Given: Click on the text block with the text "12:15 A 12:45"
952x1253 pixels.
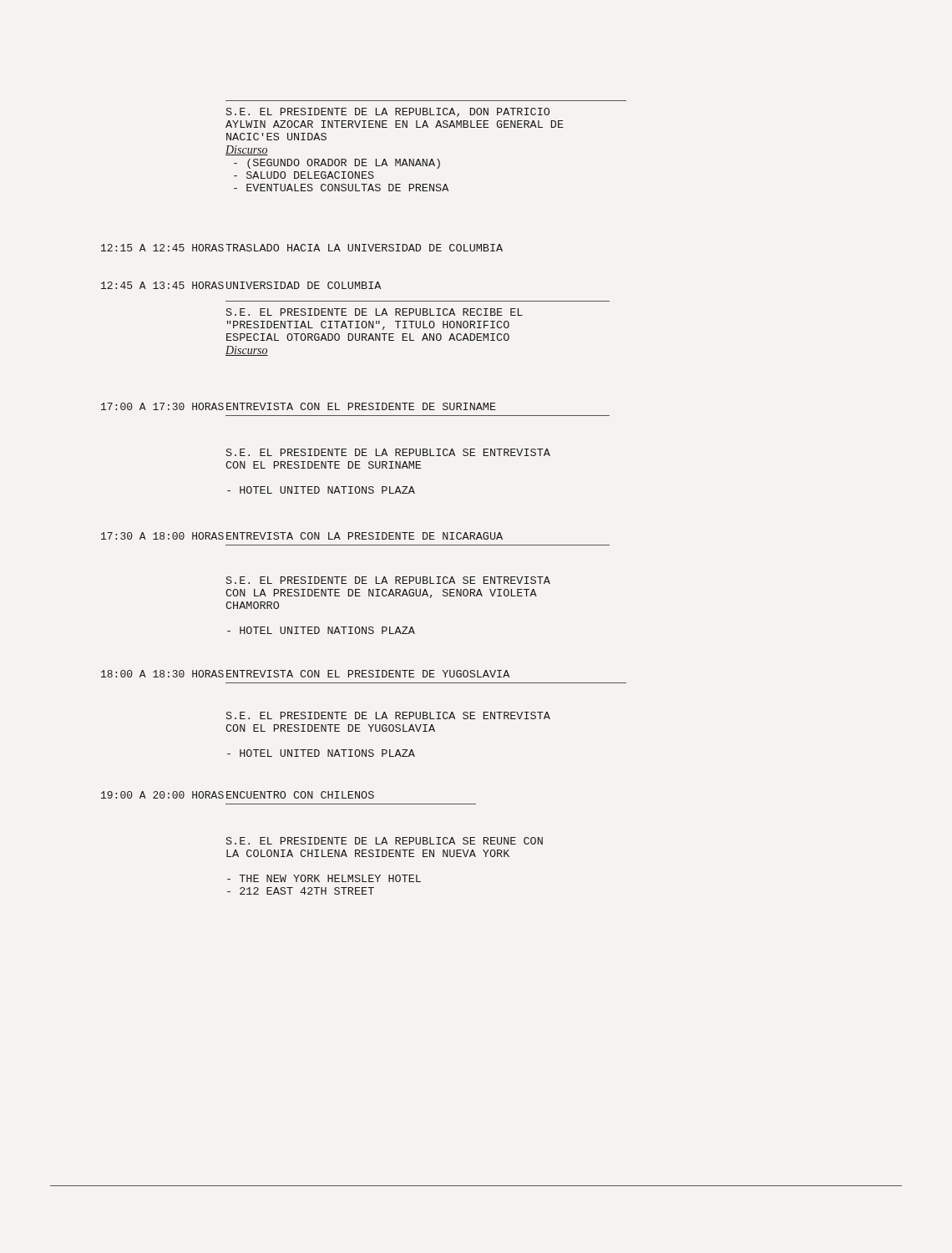Looking at the screenshot, I should (302, 248).
